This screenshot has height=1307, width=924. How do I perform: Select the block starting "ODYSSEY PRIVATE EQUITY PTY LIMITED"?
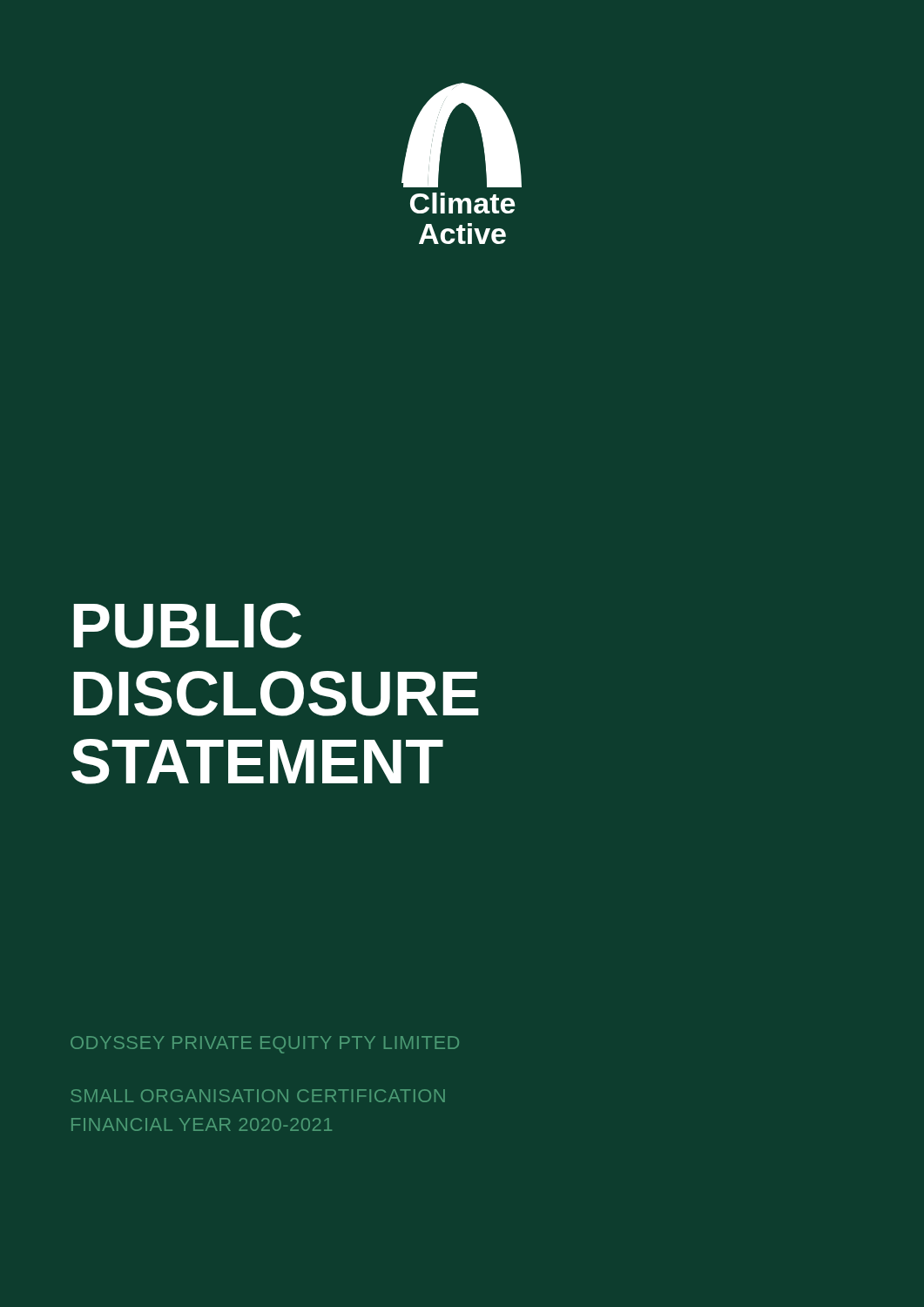pos(374,1084)
